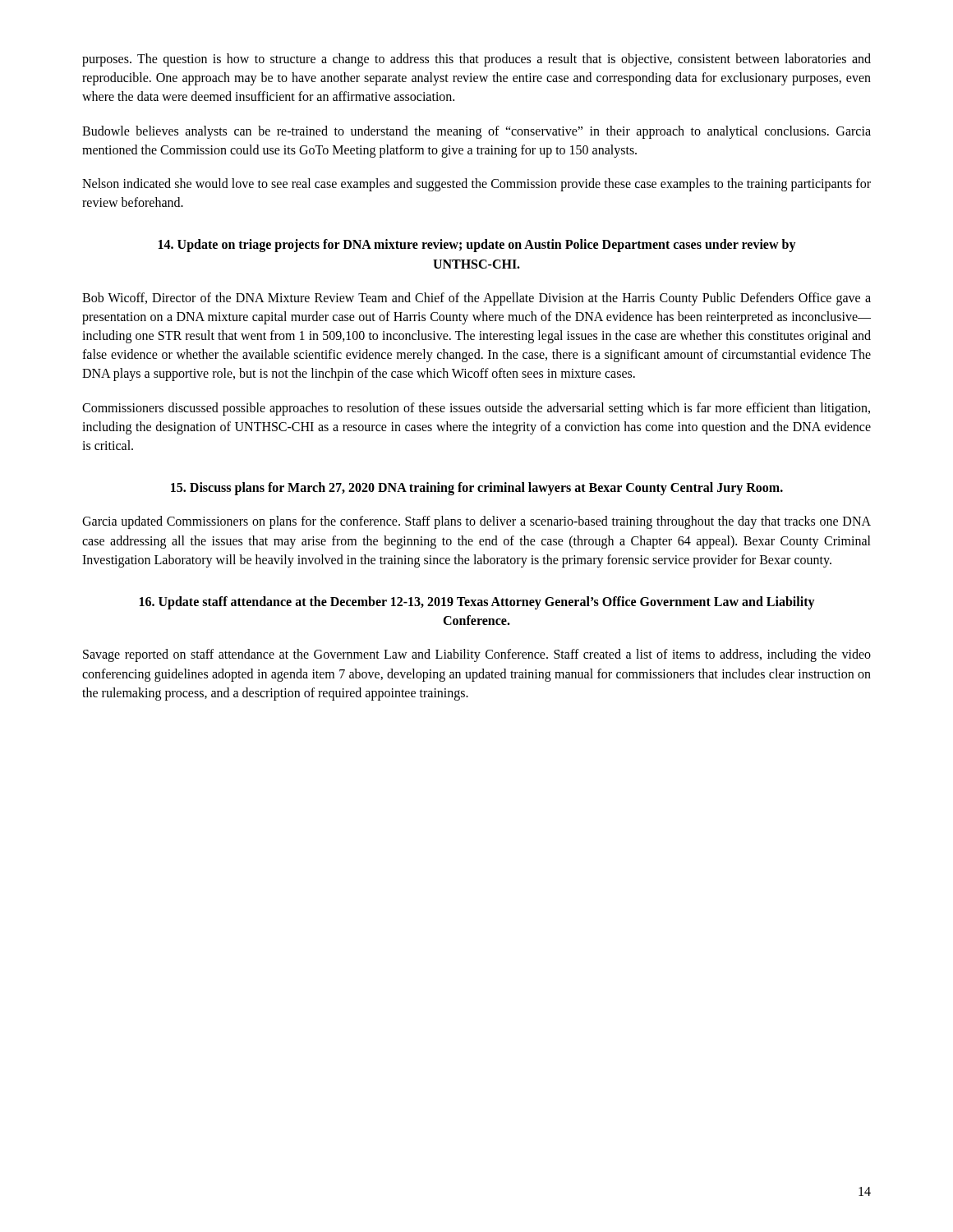Click the passage that begins "Garcia updated Commissioners on plans for the conference."
The width and height of the screenshot is (953, 1232).
476,540
